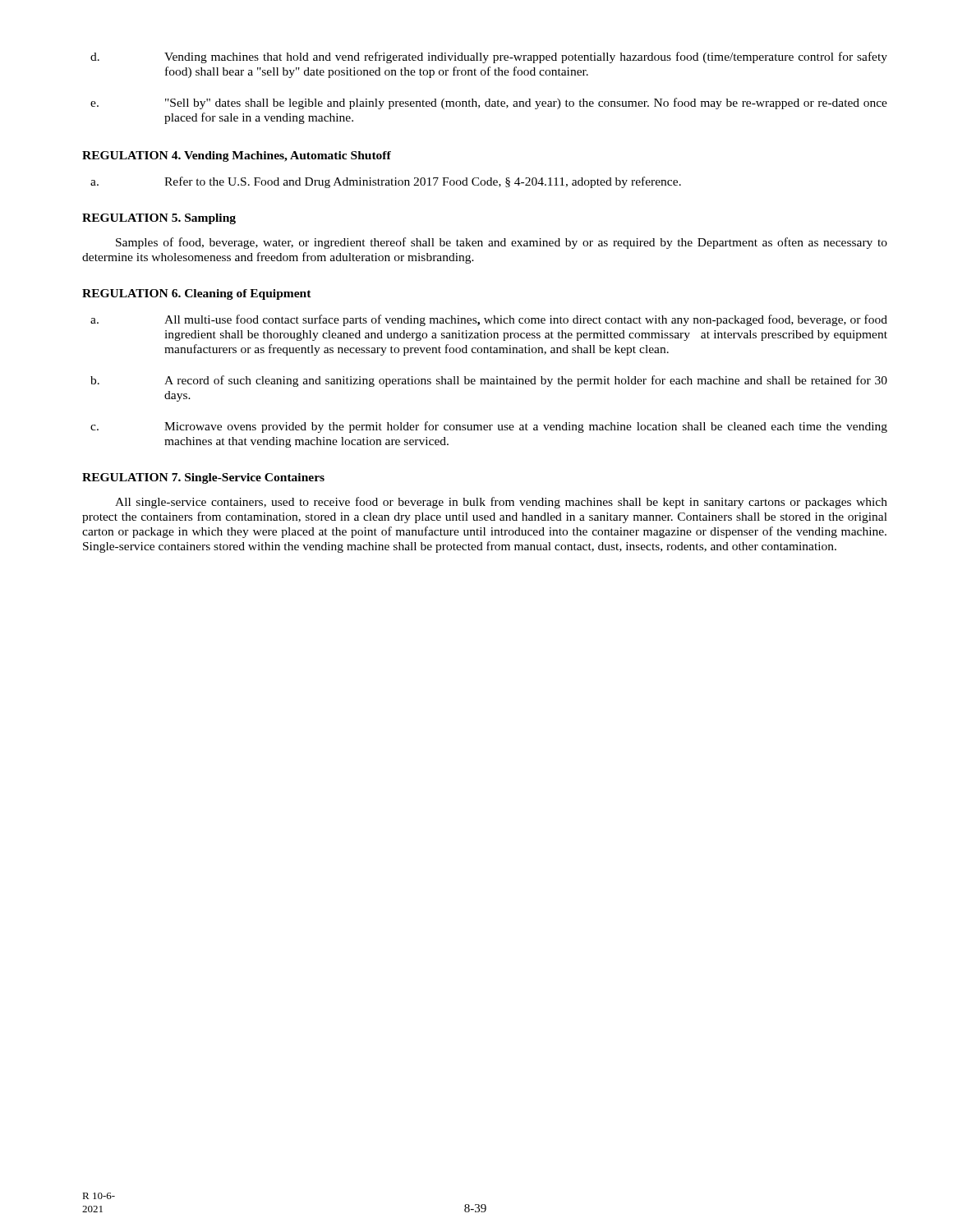
Task: Select the section header with the text "REGULATION 4. Vending Machines, Automatic Shutoff"
Action: point(236,155)
